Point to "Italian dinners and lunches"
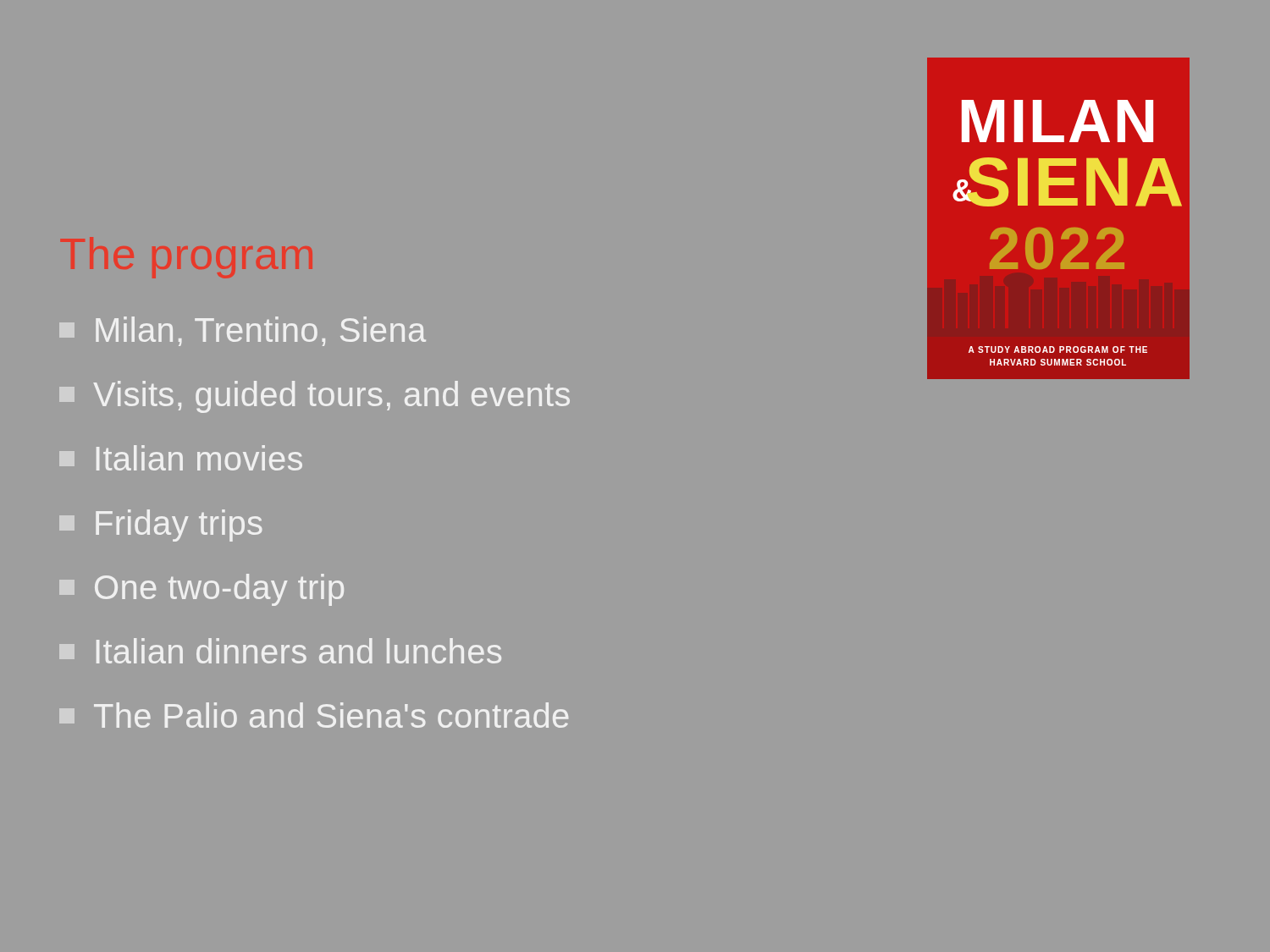Viewport: 1270px width, 952px height. point(281,652)
